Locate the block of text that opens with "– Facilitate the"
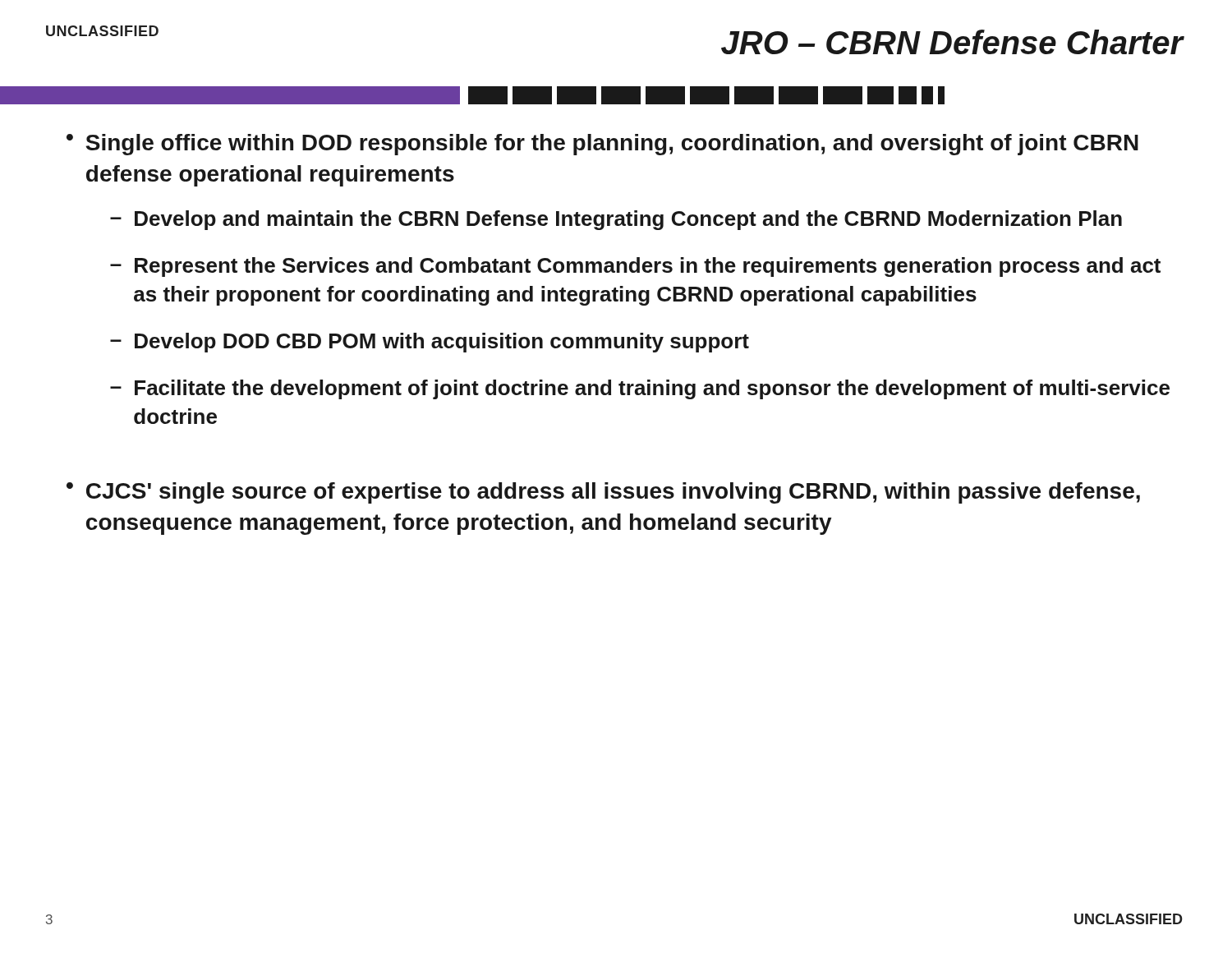Viewport: 1232px width, 953px height. tap(646, 403)
